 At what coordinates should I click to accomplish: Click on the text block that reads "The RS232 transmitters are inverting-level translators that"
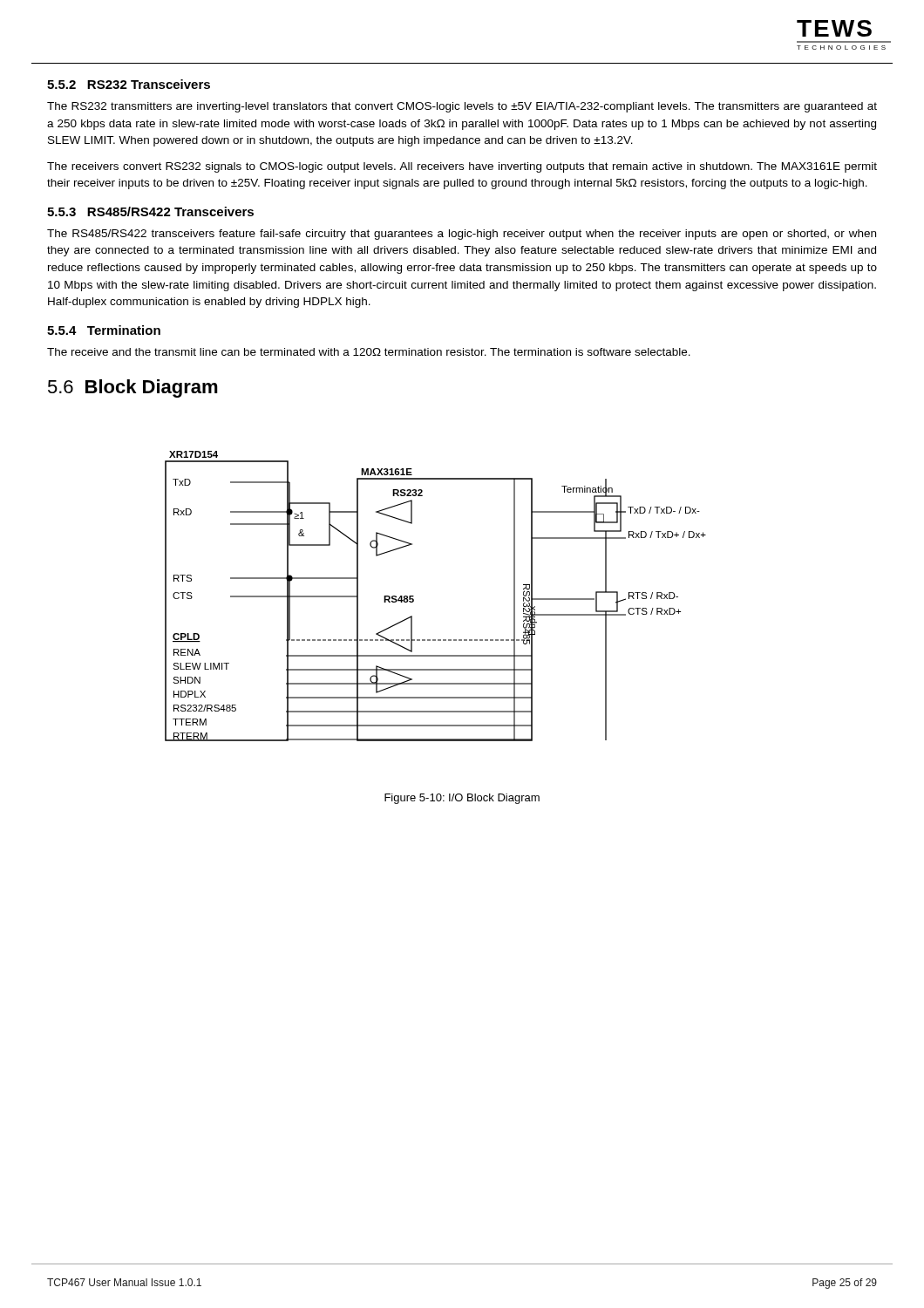[462, 145]
